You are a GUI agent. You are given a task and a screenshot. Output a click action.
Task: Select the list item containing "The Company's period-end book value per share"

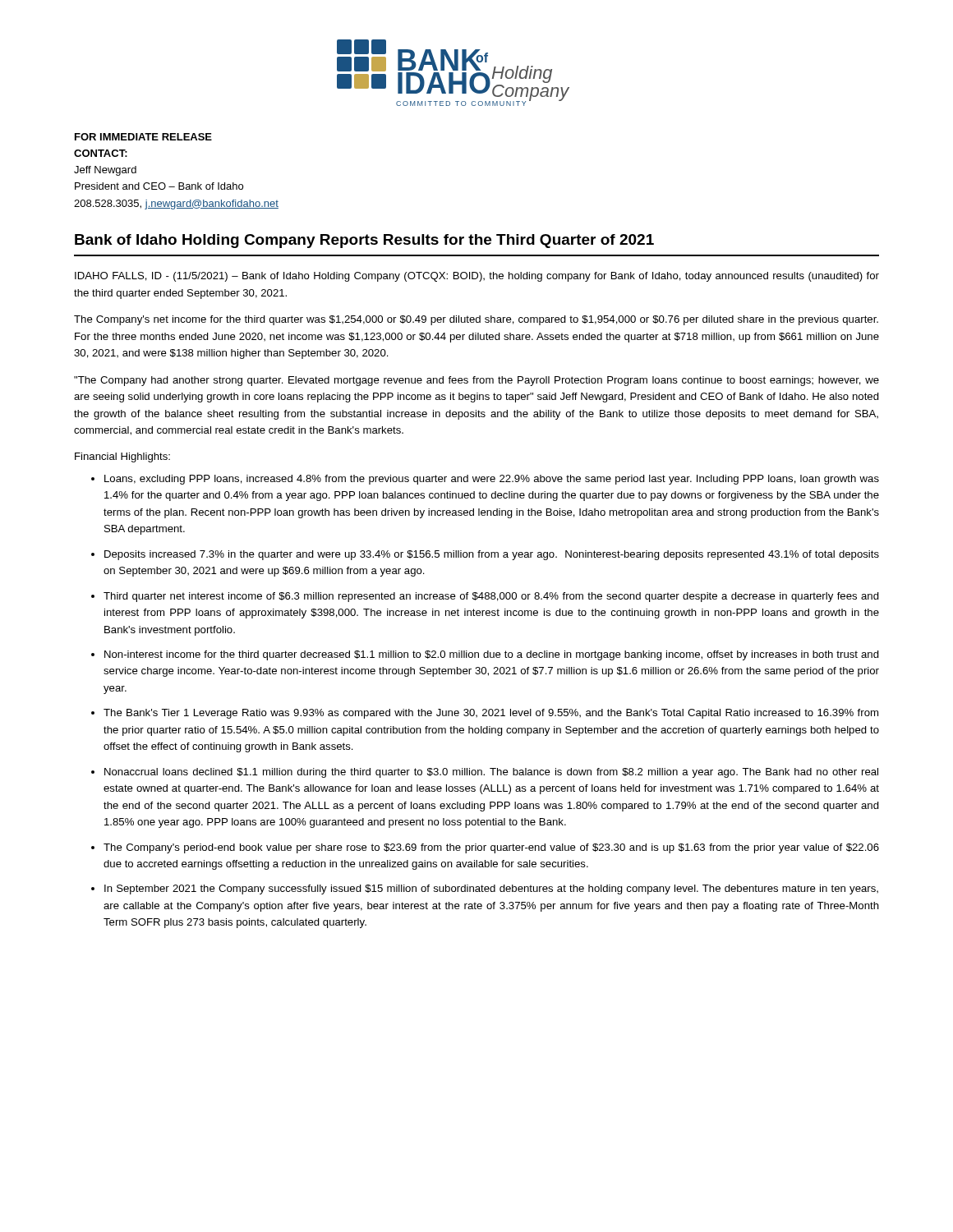click(x=491, y=855)
